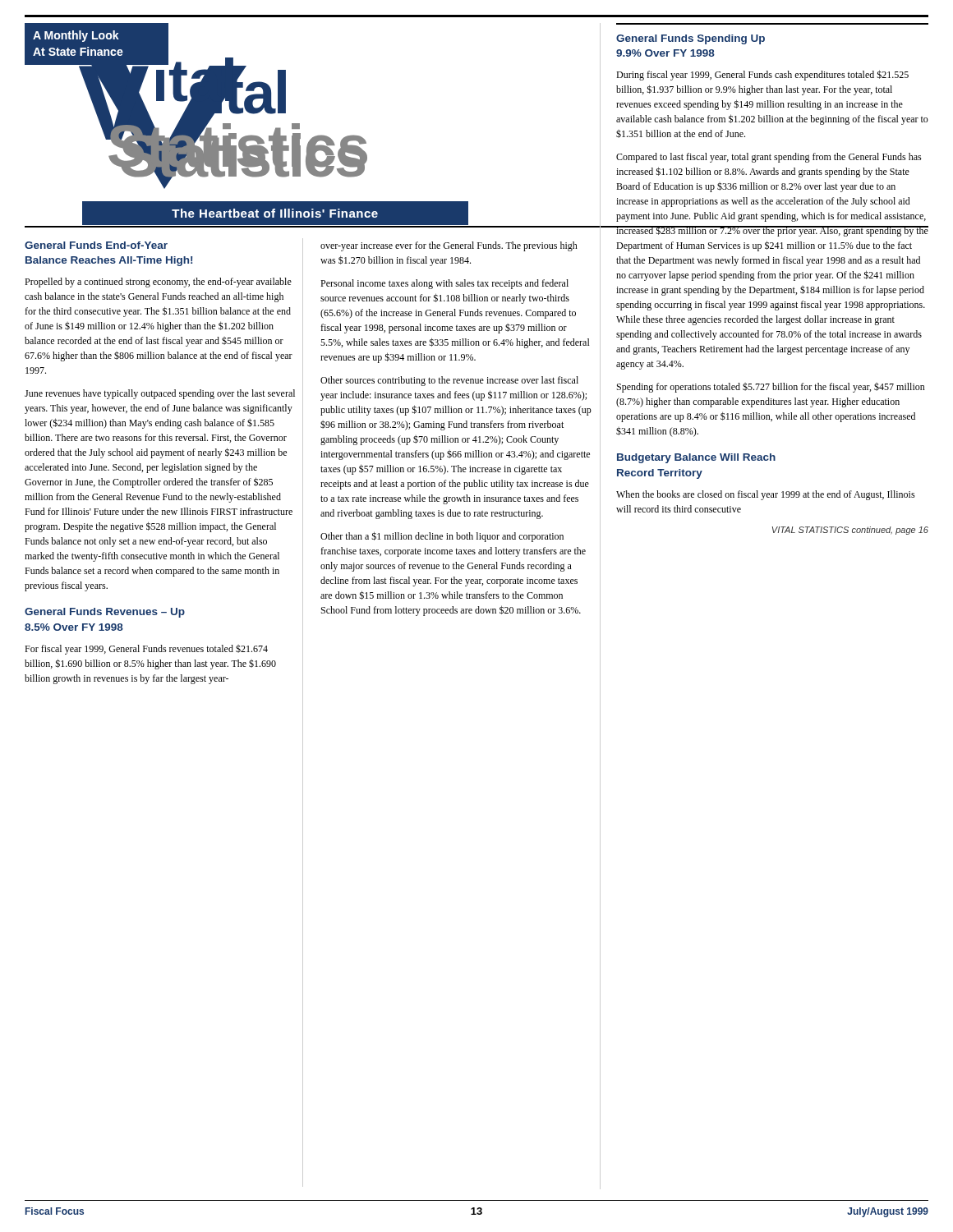
Task: Select the text block starting "General Funds Revenues – Up8.5% Over FY"
Action: pos(105,619)
